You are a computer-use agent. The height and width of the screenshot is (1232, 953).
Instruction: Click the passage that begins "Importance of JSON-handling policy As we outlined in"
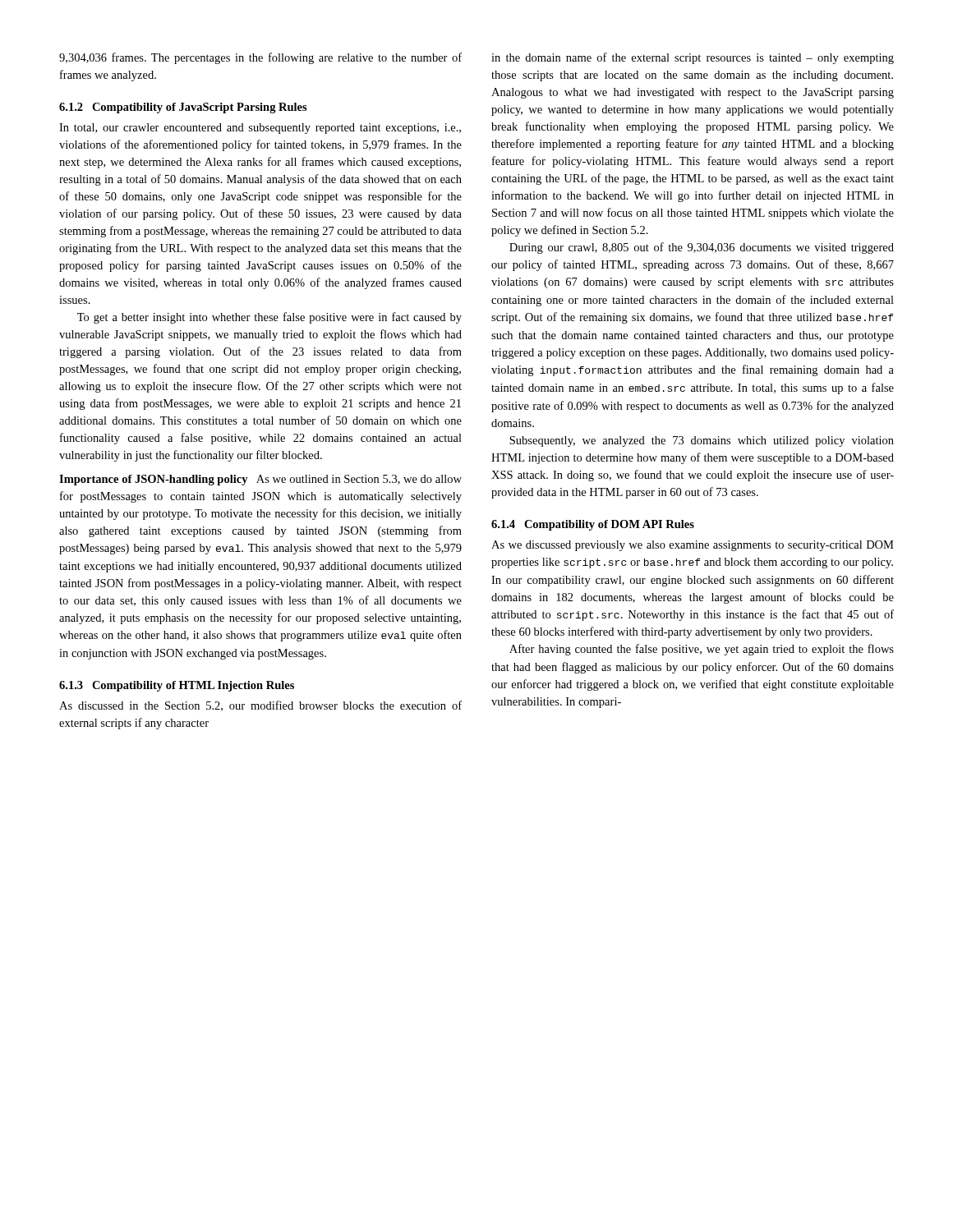pos(260,567)
